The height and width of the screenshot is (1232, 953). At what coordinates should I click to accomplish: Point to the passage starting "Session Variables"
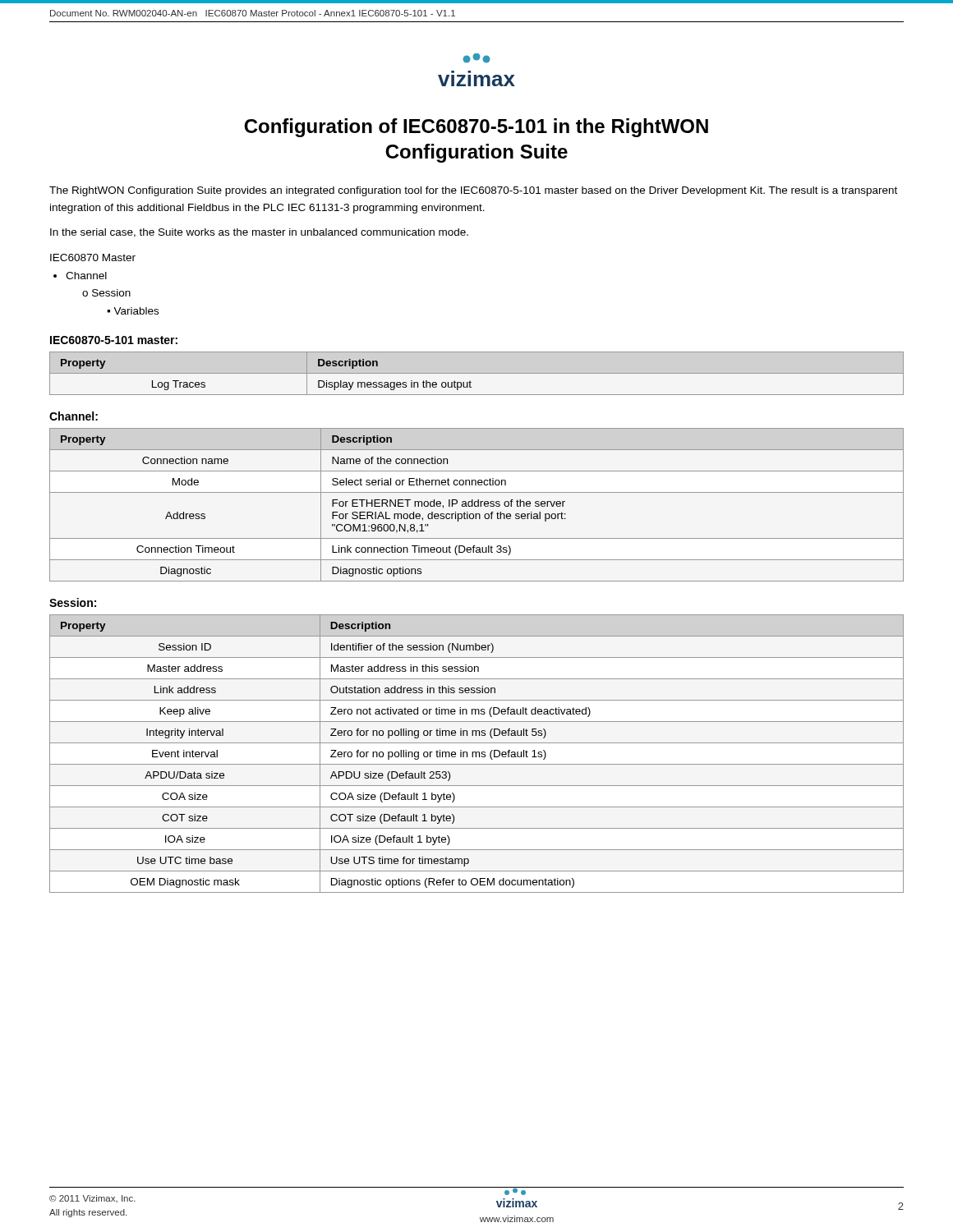111,293
